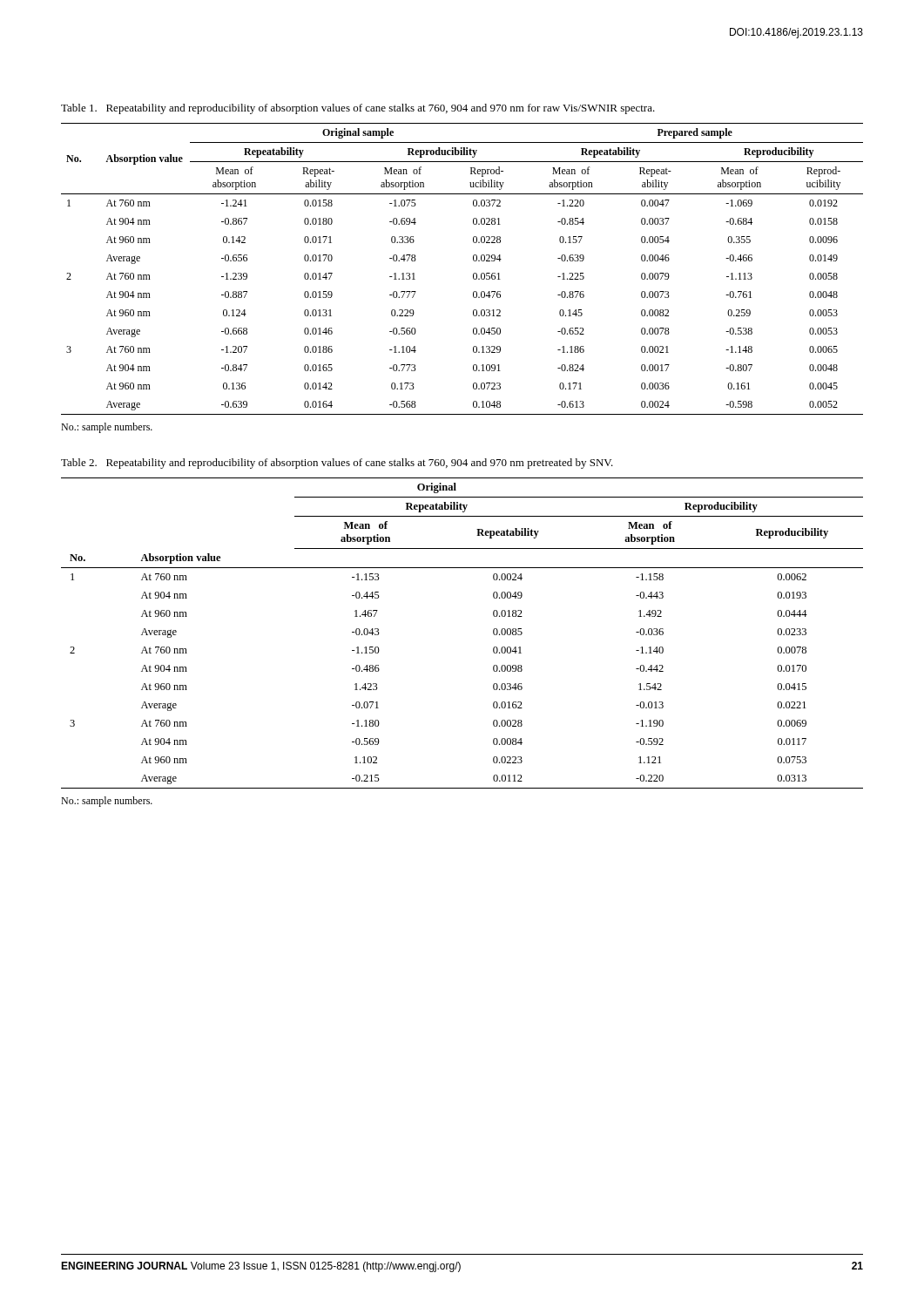Click the caption that begins "Table 2. Repeatability and reproducibility of absorption values"
The height and width of the screenshot is (1307, 924).
click(x=337, y=462)
